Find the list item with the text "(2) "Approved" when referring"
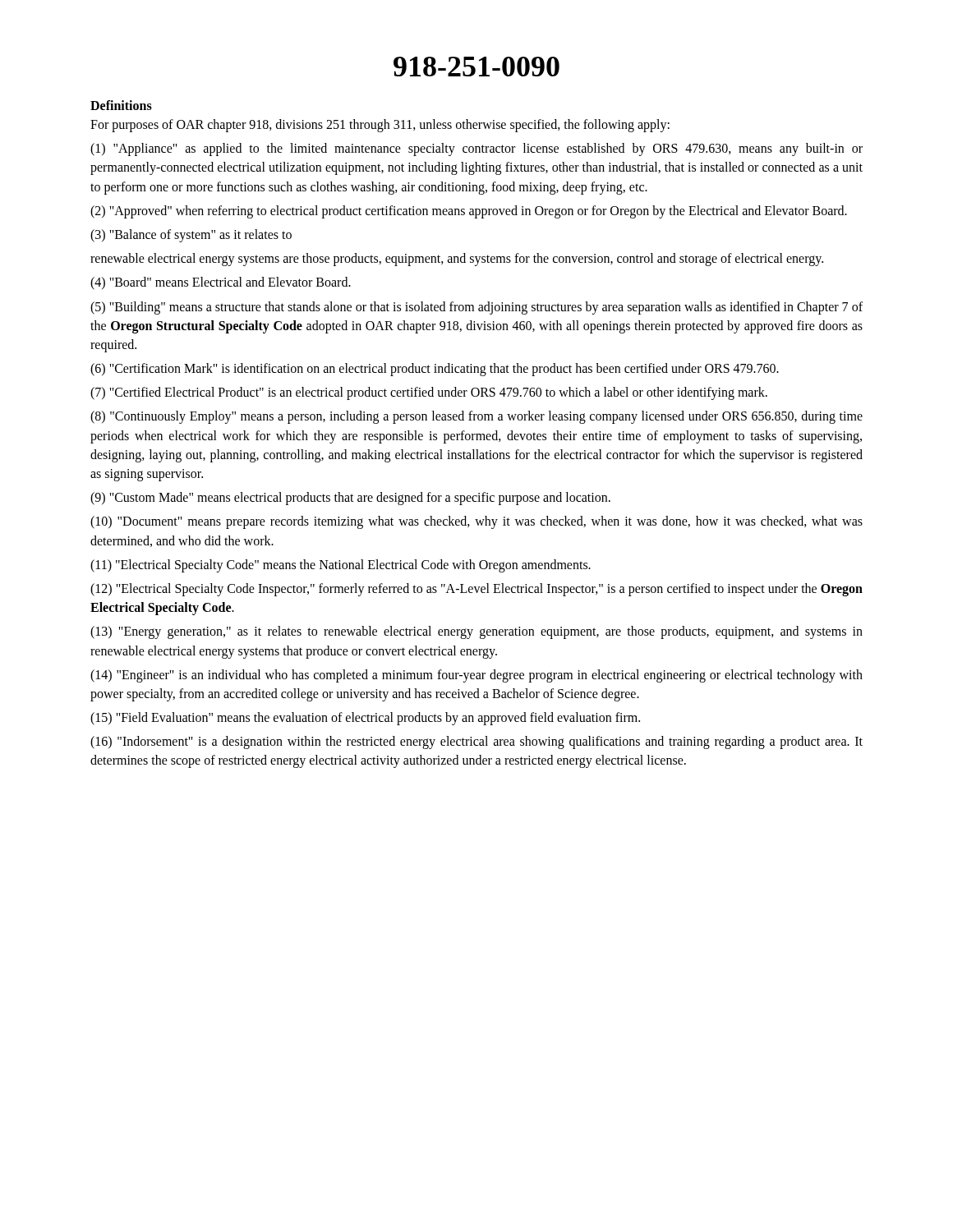Viewport: 953px width, 1232px height. [x=469, y=210]
